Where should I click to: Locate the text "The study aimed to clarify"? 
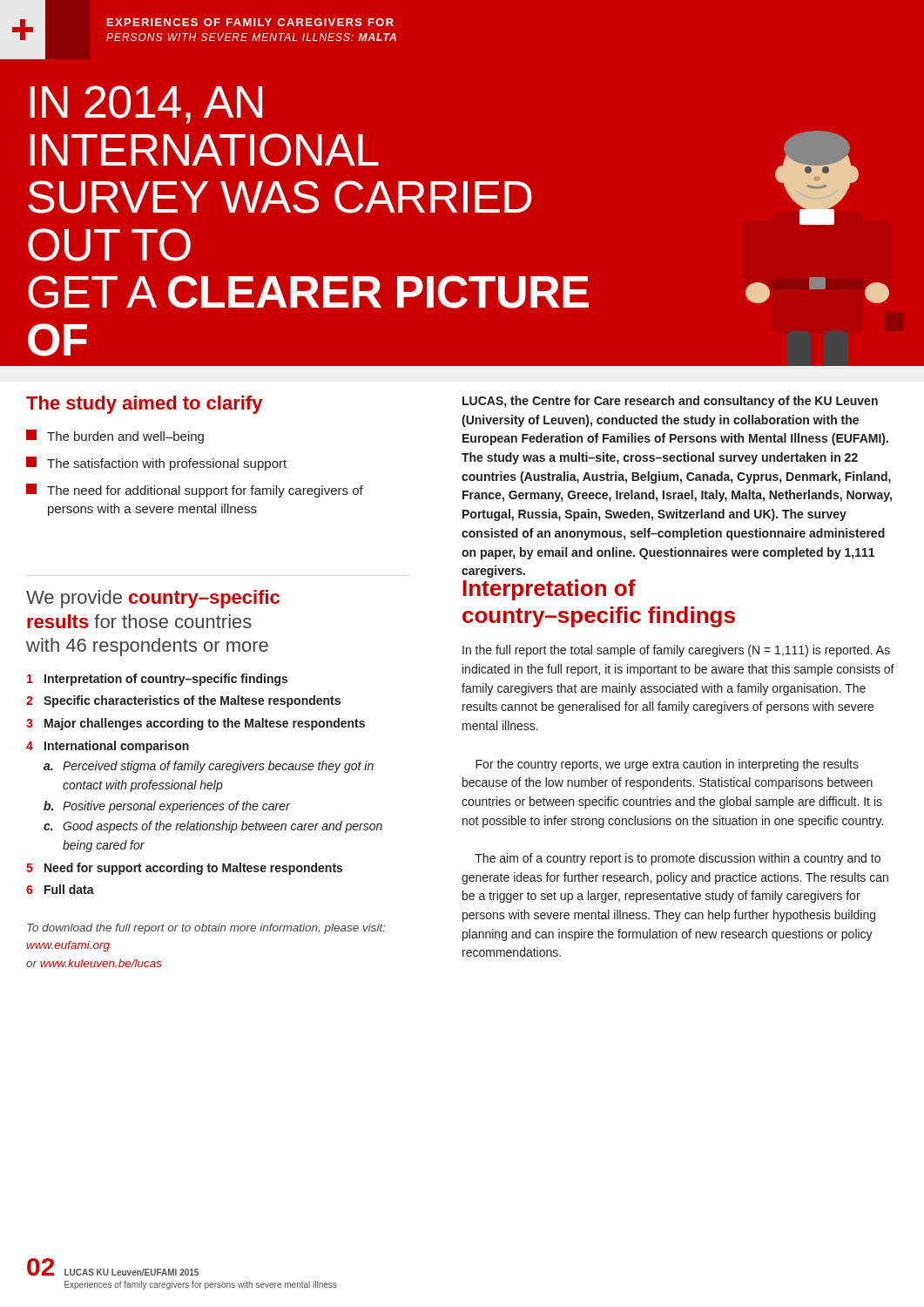(x=144, y=403)
